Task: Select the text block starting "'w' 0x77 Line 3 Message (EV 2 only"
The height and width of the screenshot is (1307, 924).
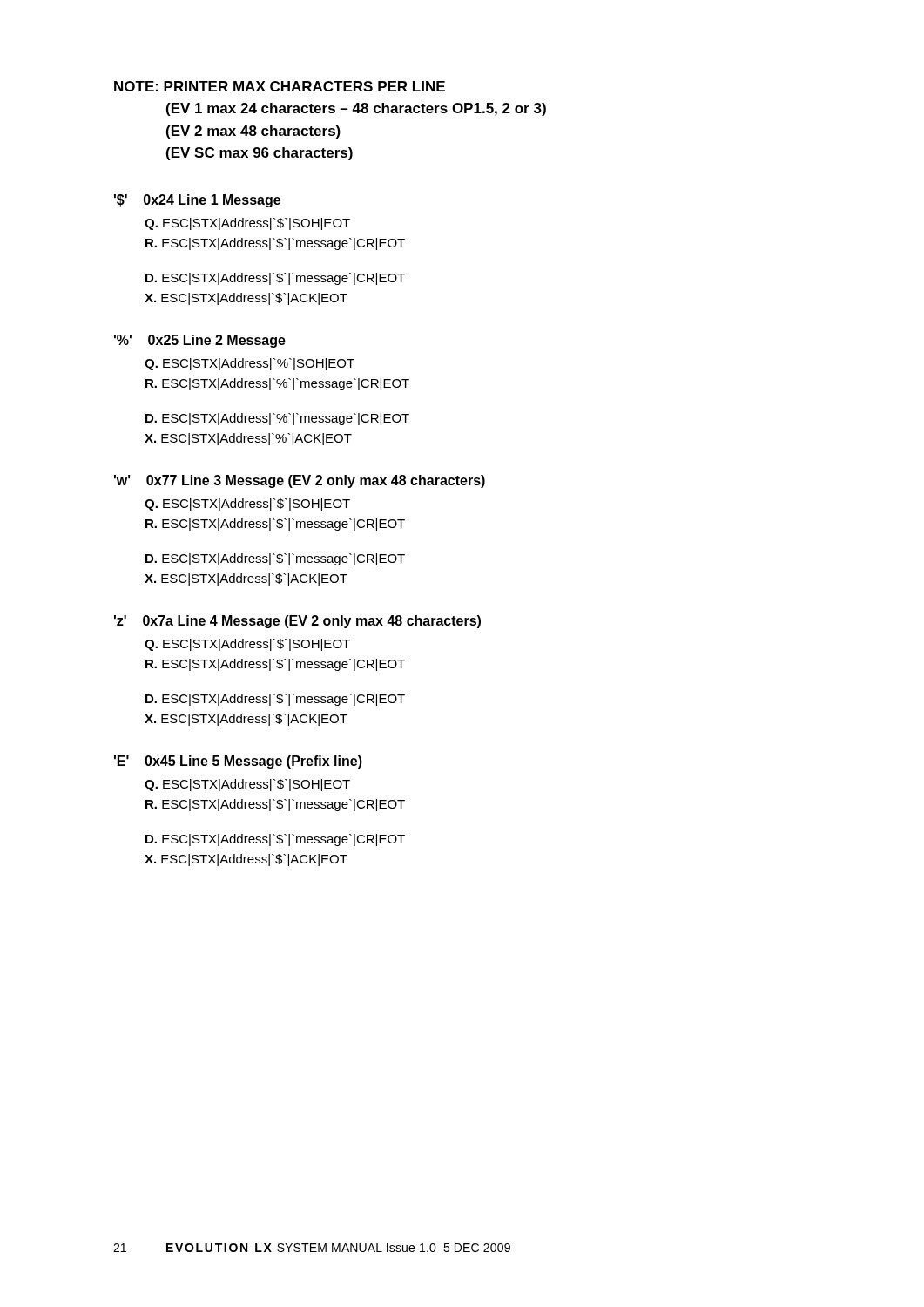Action: pos(299,480)
